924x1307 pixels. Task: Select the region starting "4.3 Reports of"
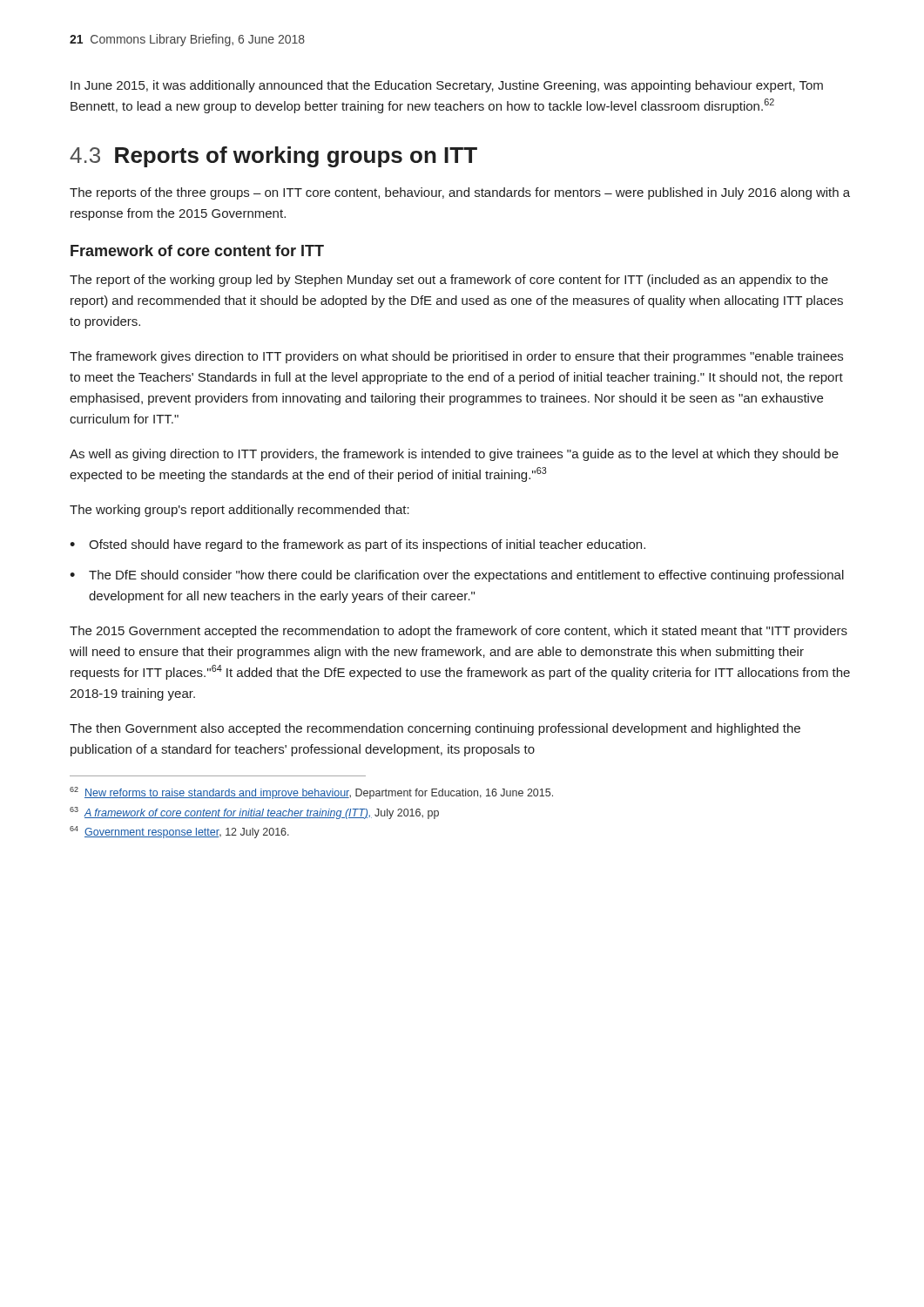(273, 155)
